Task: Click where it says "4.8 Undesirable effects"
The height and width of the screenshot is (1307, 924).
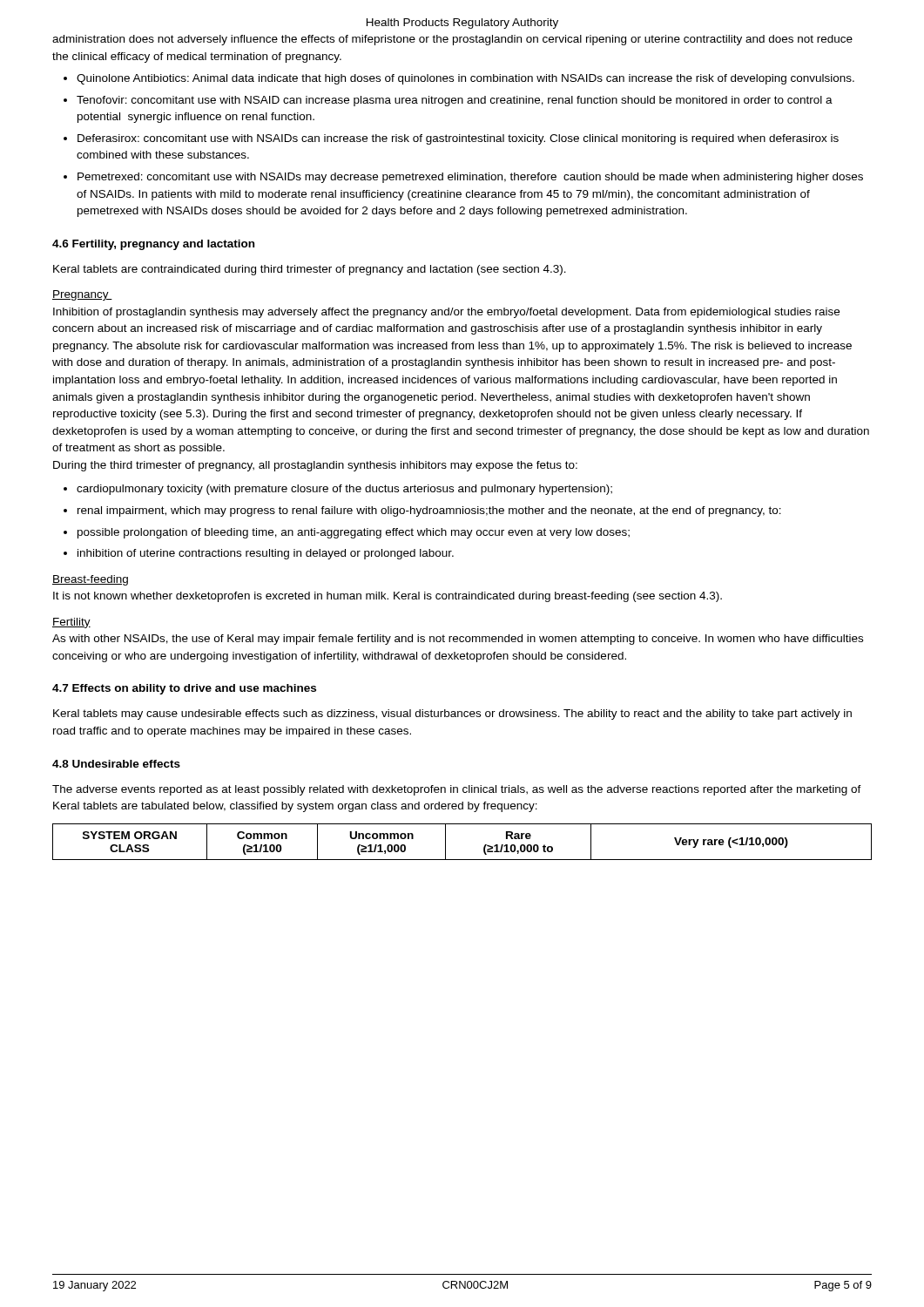Action: 116,763
